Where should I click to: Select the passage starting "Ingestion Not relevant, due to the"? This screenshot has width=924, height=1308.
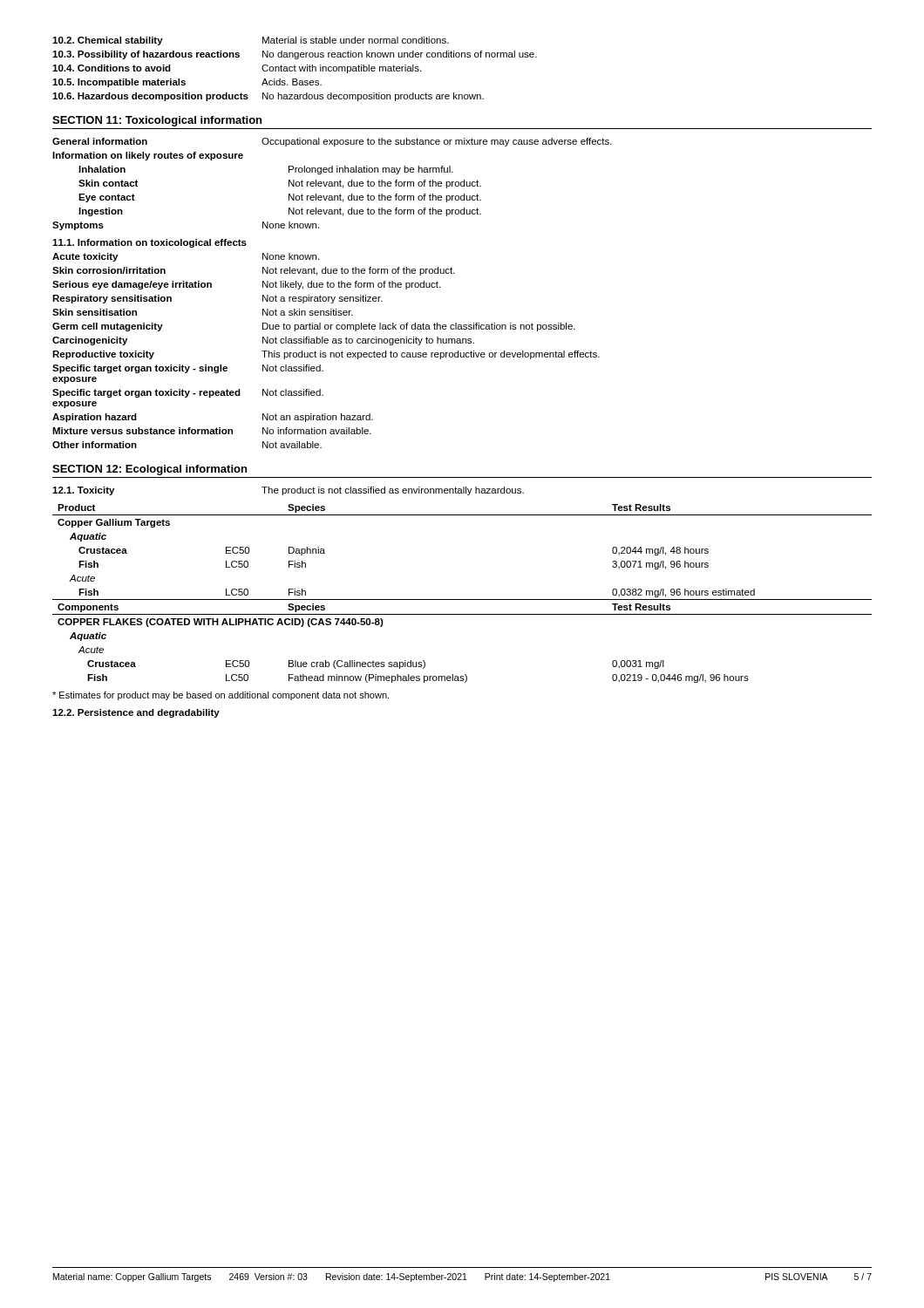coord(462,211)
